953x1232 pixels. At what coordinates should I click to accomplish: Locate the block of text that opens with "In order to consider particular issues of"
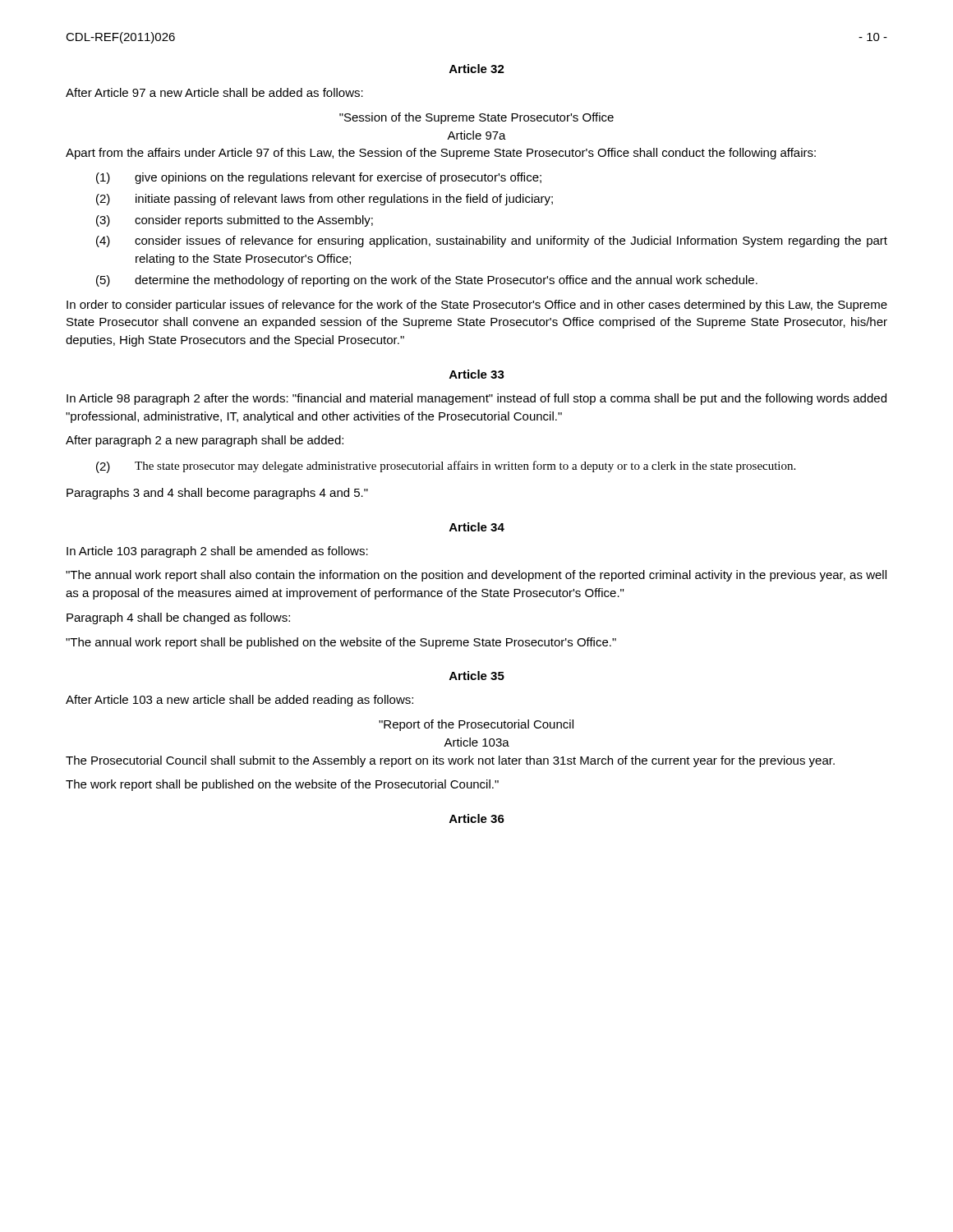[476, 322]
